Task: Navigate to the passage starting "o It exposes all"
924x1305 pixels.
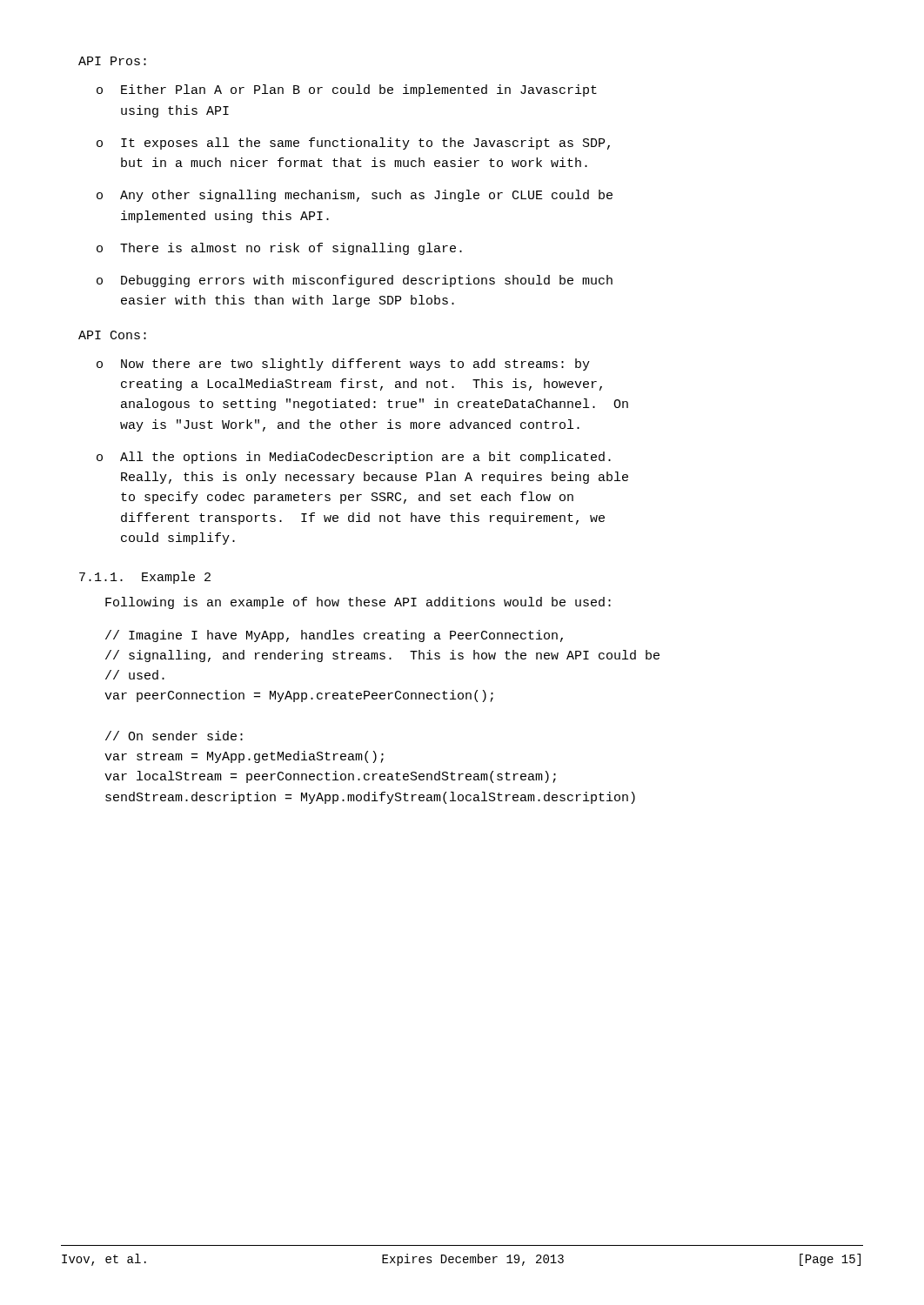Action: click(x=479, y=154)
